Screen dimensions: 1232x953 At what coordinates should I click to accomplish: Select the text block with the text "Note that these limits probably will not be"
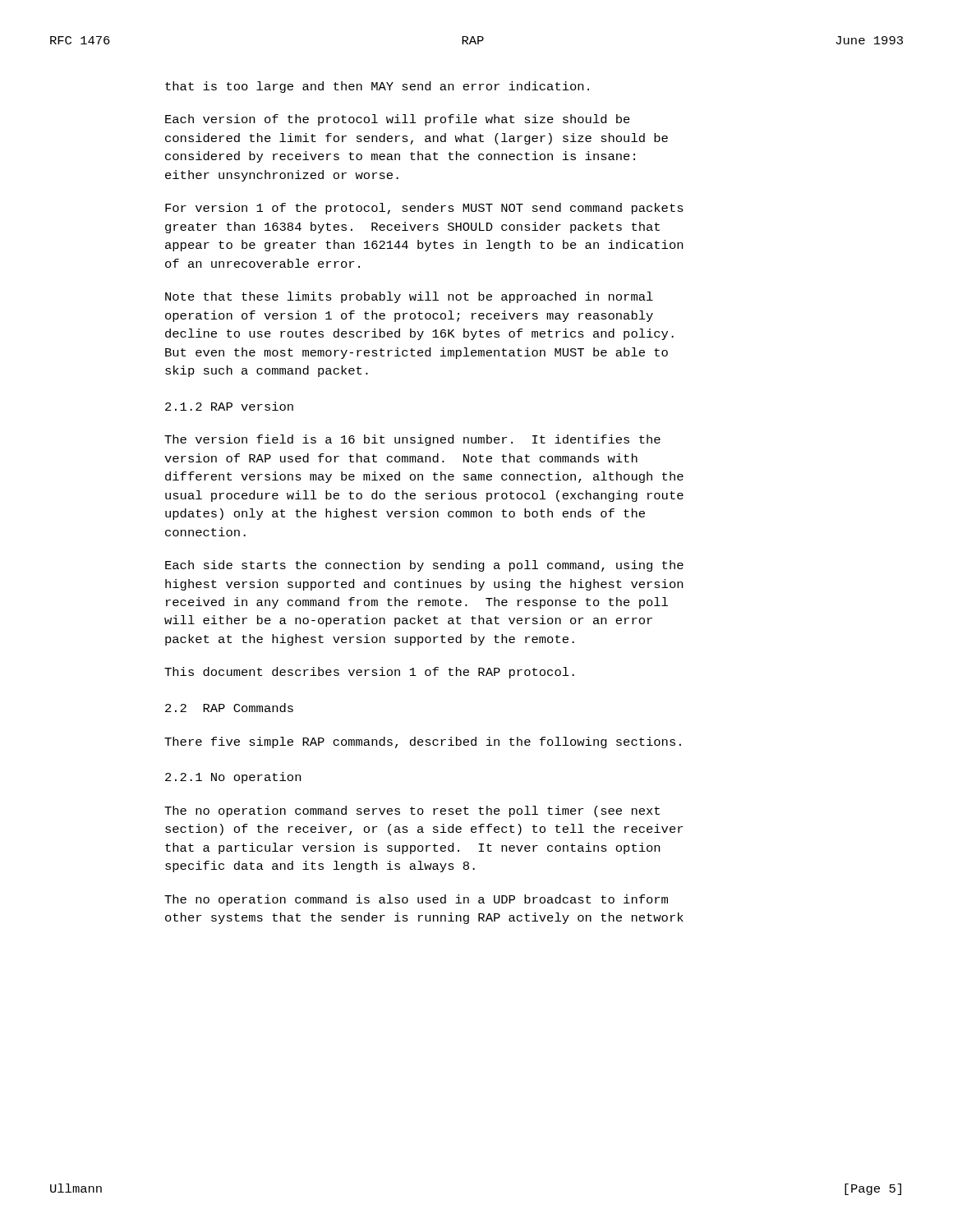click(x=420, y=334)
